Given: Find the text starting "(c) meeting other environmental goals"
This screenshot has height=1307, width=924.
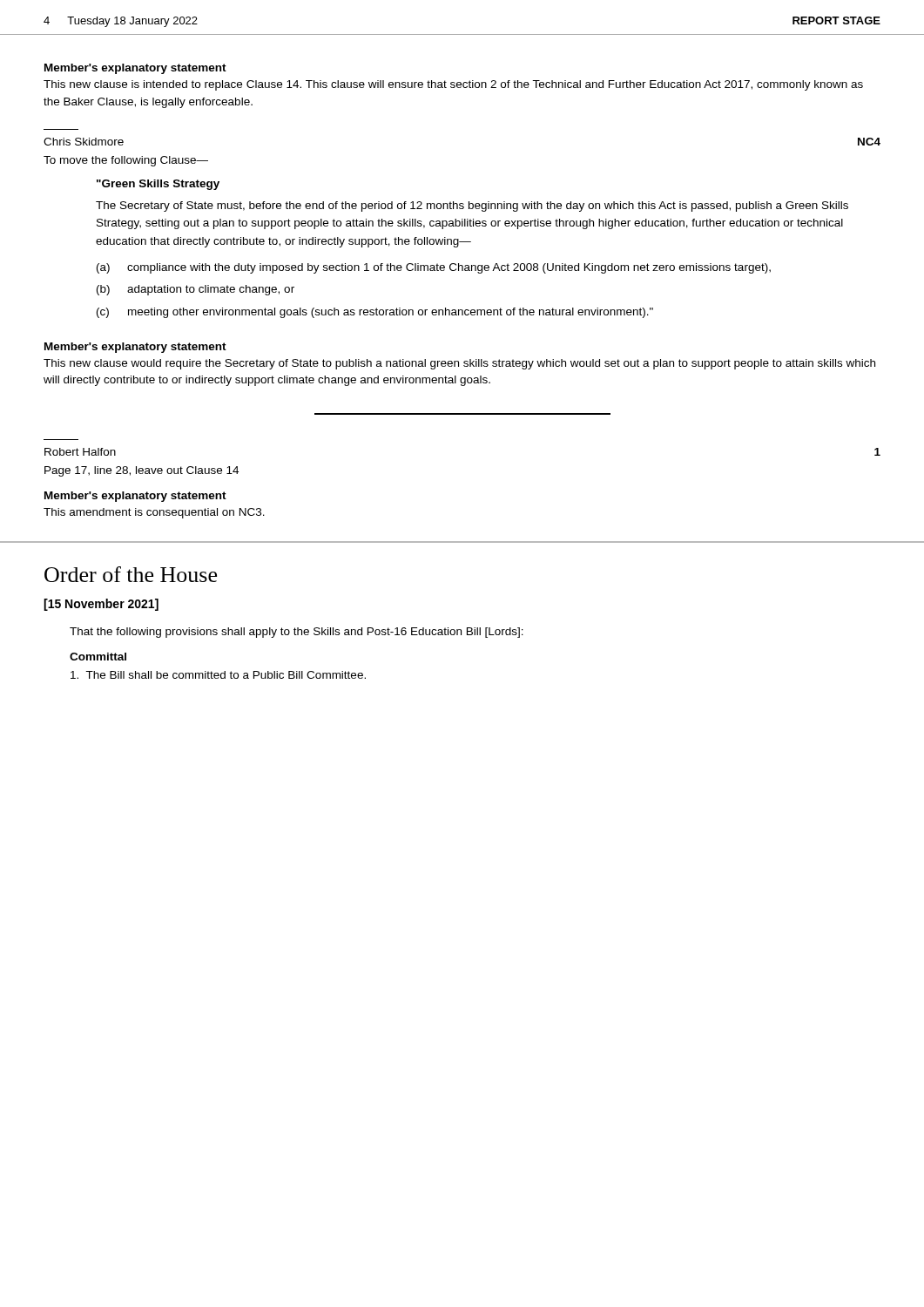Looking at the screenshot, I should pos(475,312).
